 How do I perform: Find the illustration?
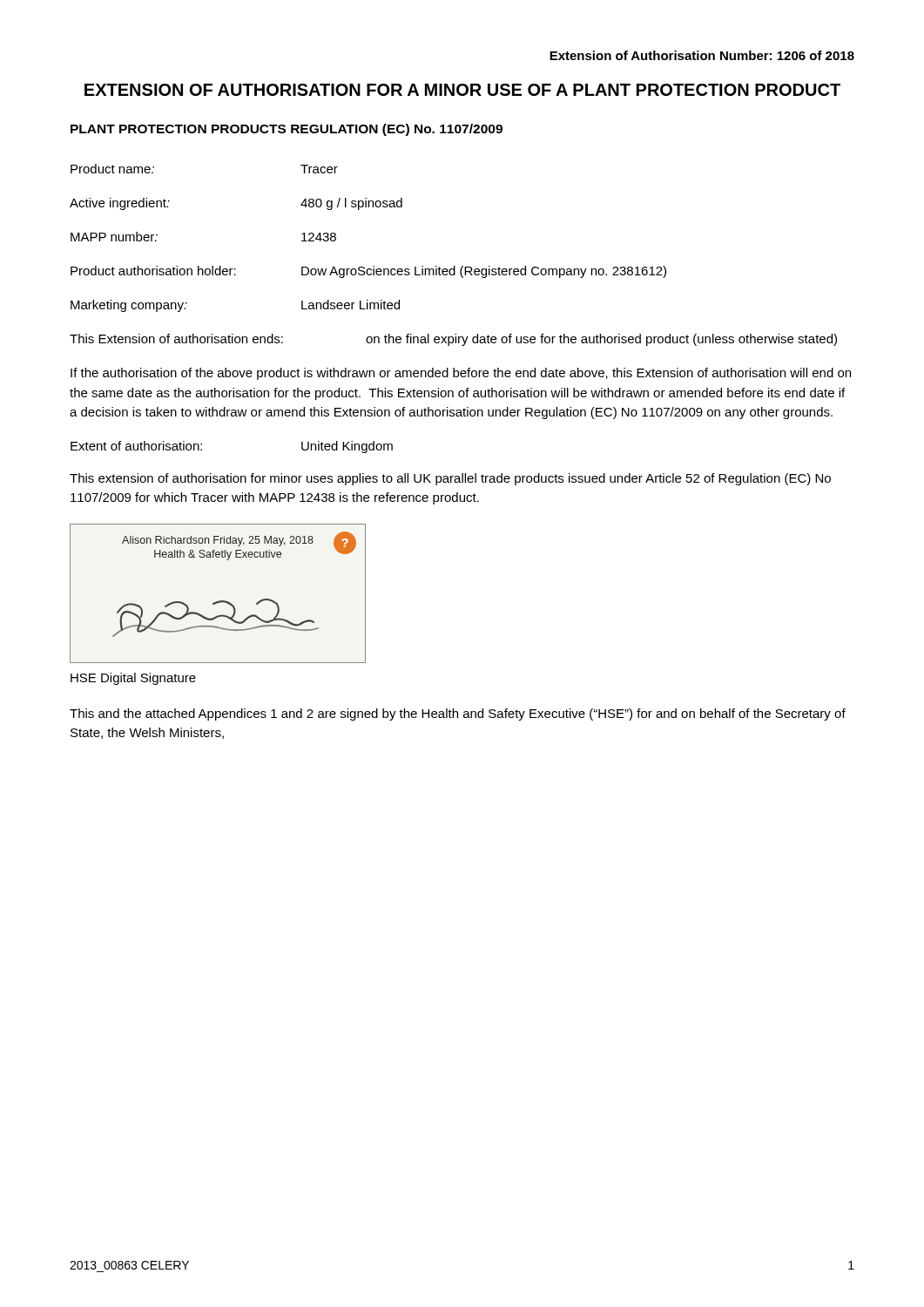(462, 593)
